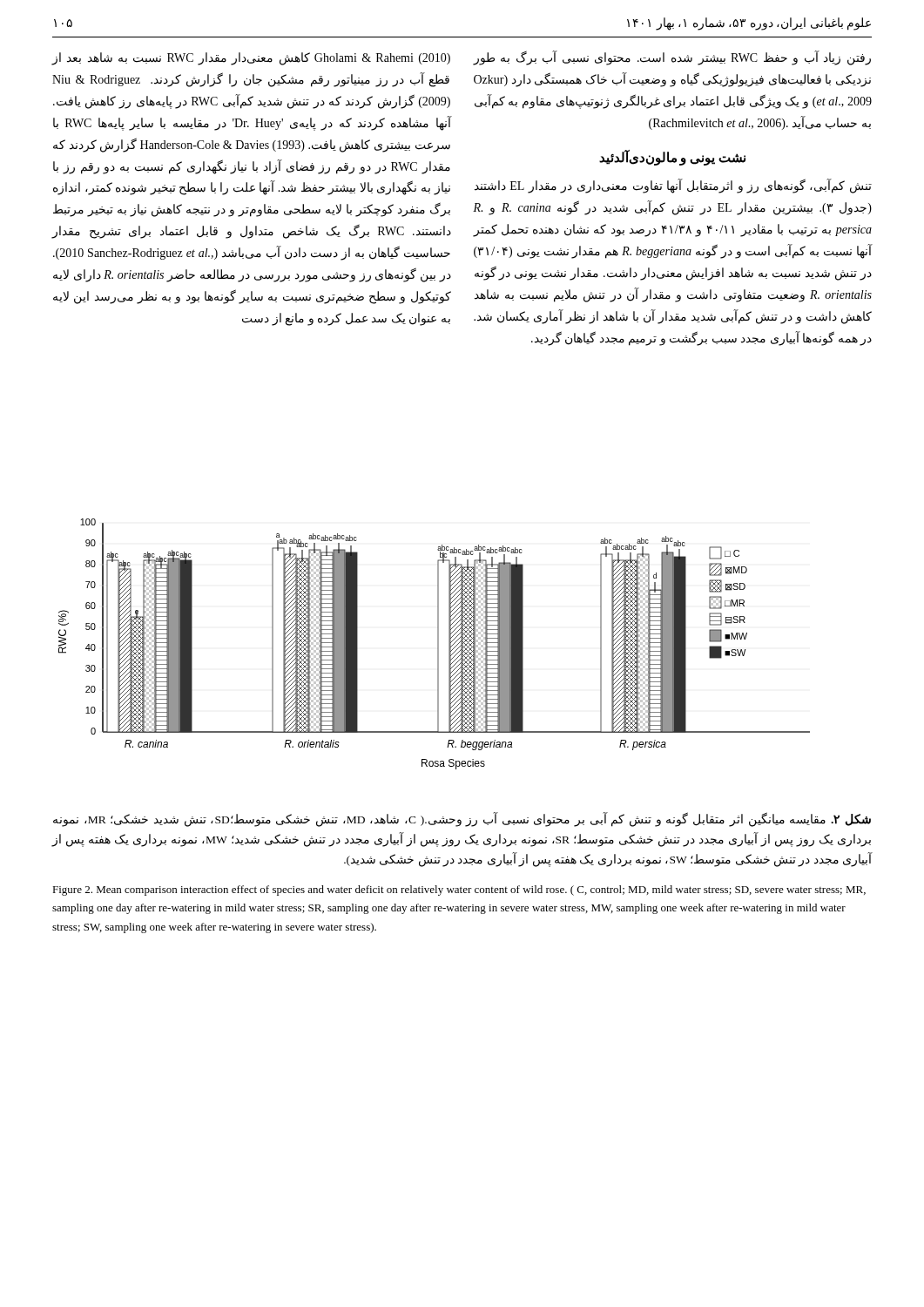The height and width of the screenshot is (1307, 924).
Task: Find the block starting "نشت یونی و مالون‌دی‌آلدئید"
Action: (673, 157)
